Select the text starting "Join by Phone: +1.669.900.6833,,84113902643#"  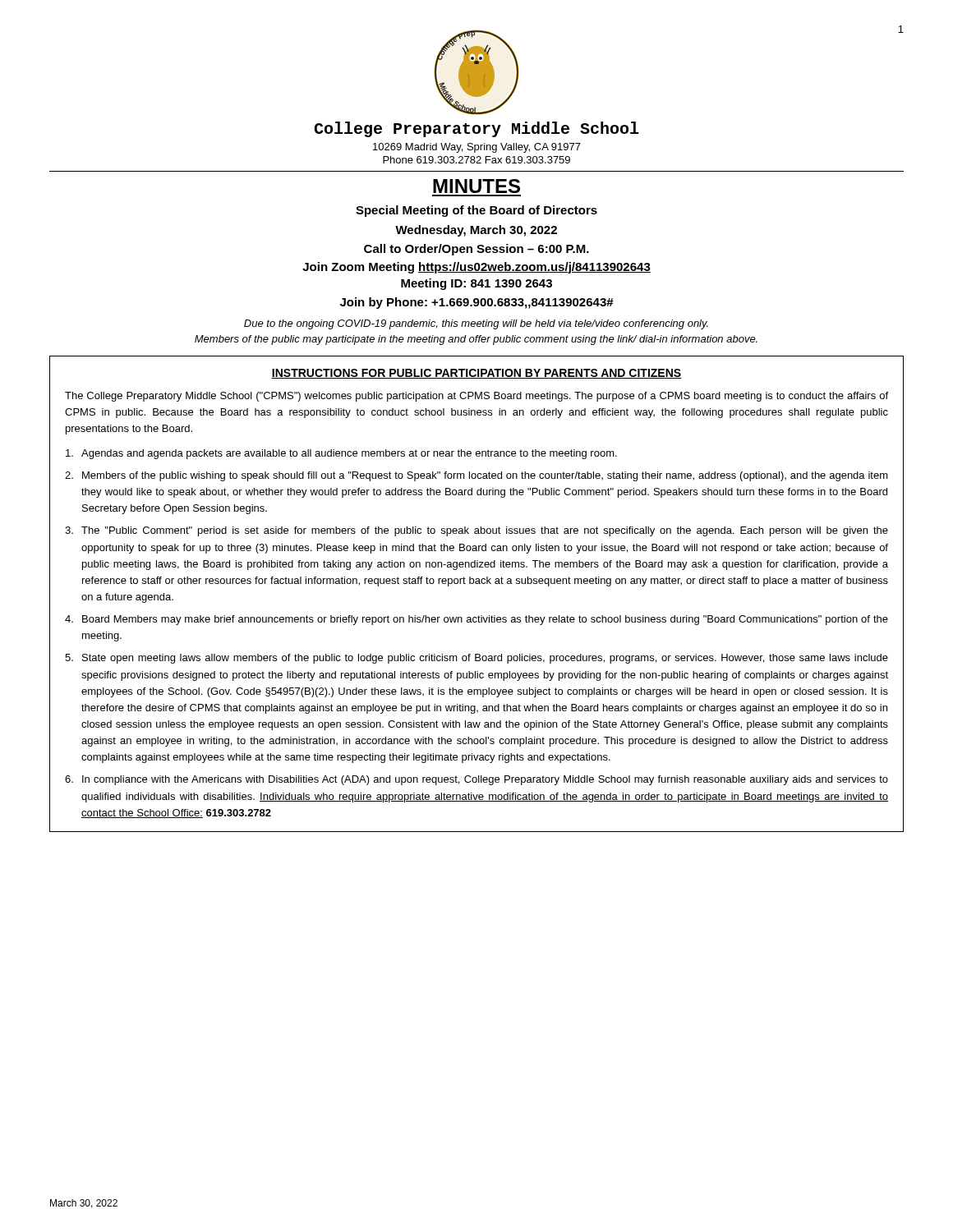click(476, 302)
